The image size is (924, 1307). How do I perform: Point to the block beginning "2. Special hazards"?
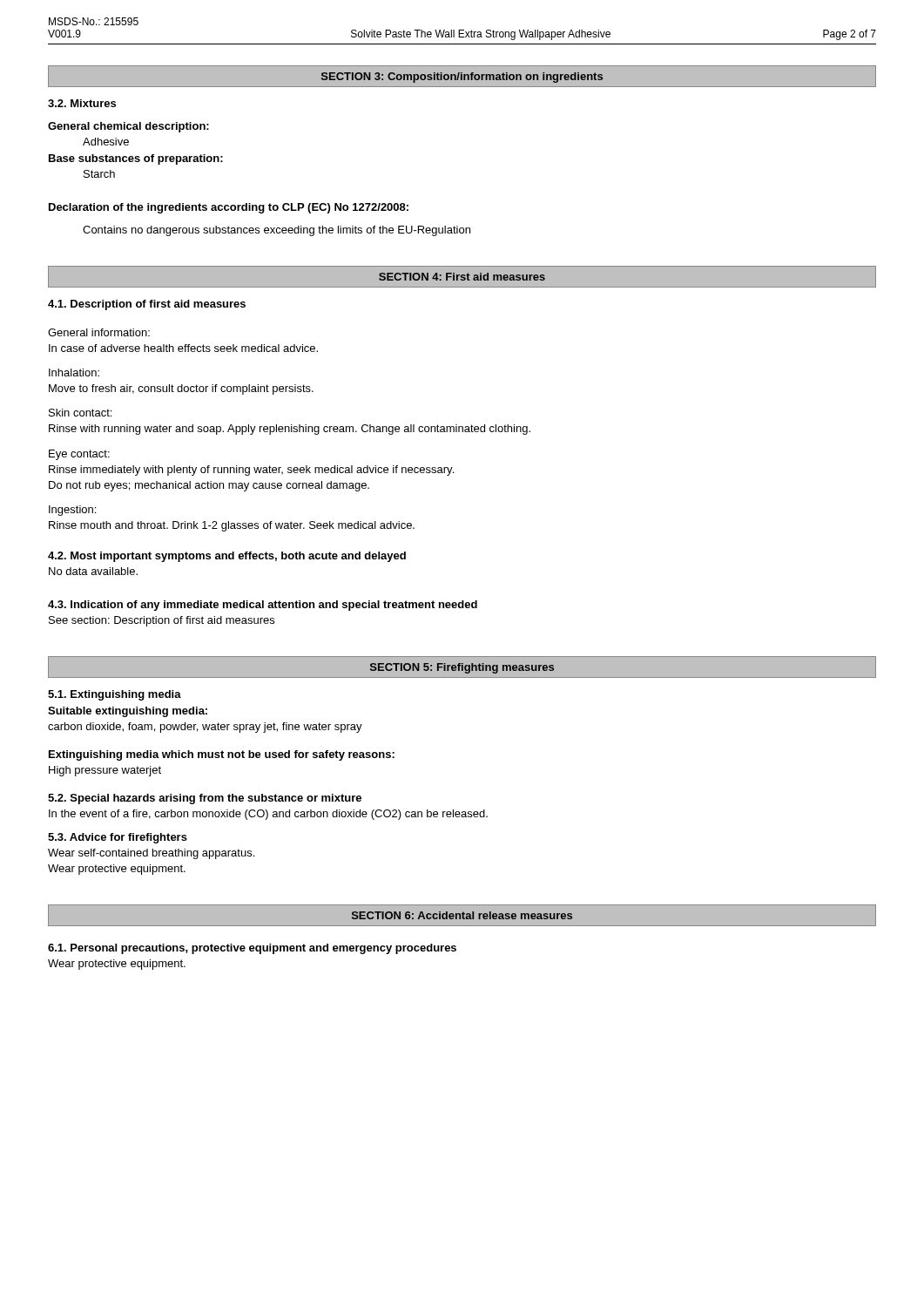point(268,806)
